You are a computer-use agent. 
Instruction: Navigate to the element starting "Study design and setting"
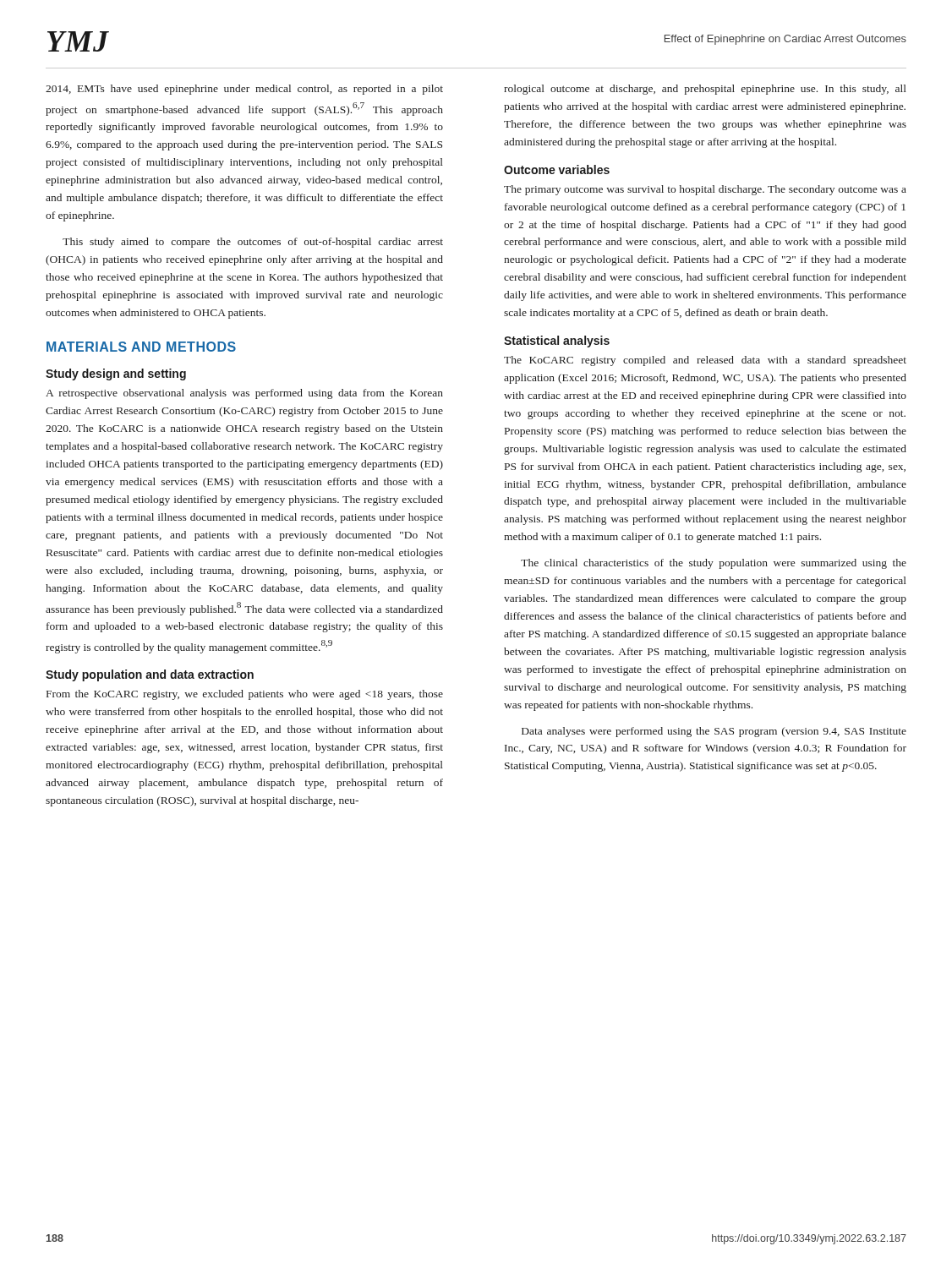[116, 374]
